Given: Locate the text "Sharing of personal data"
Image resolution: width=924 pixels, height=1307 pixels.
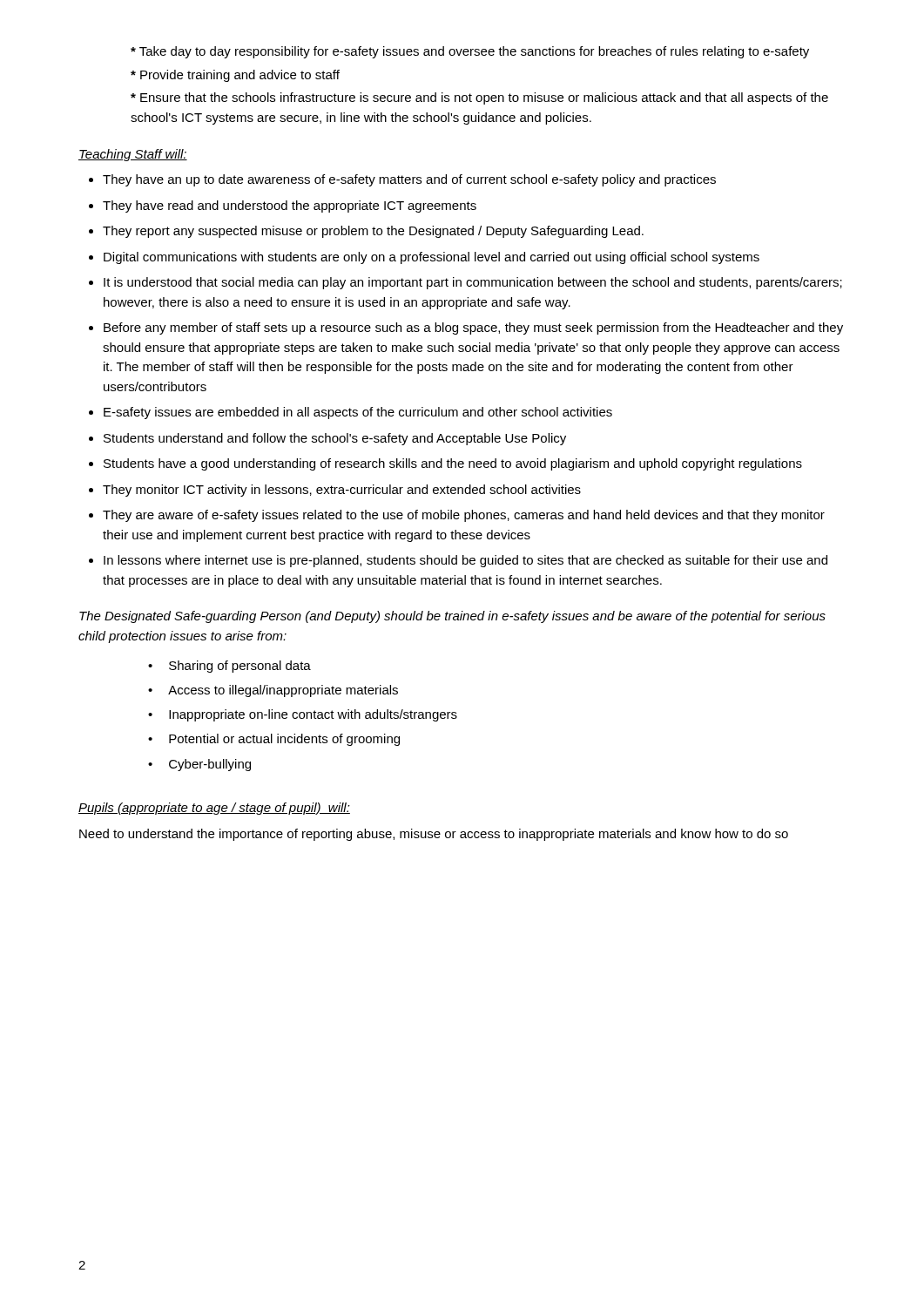Looking at the screenshot, I should point(240,665).
